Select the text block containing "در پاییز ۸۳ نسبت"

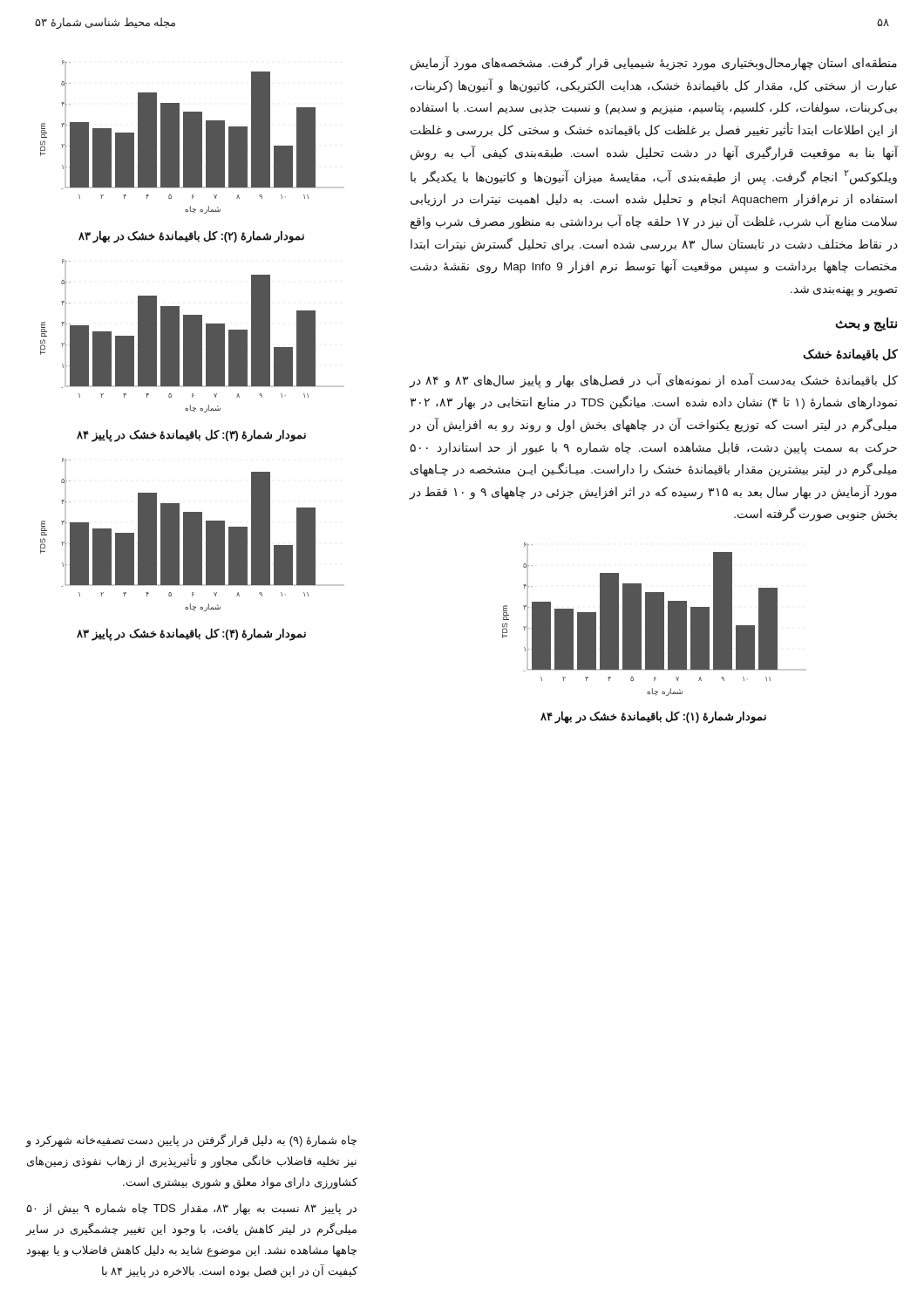[x=192, y=1239]
